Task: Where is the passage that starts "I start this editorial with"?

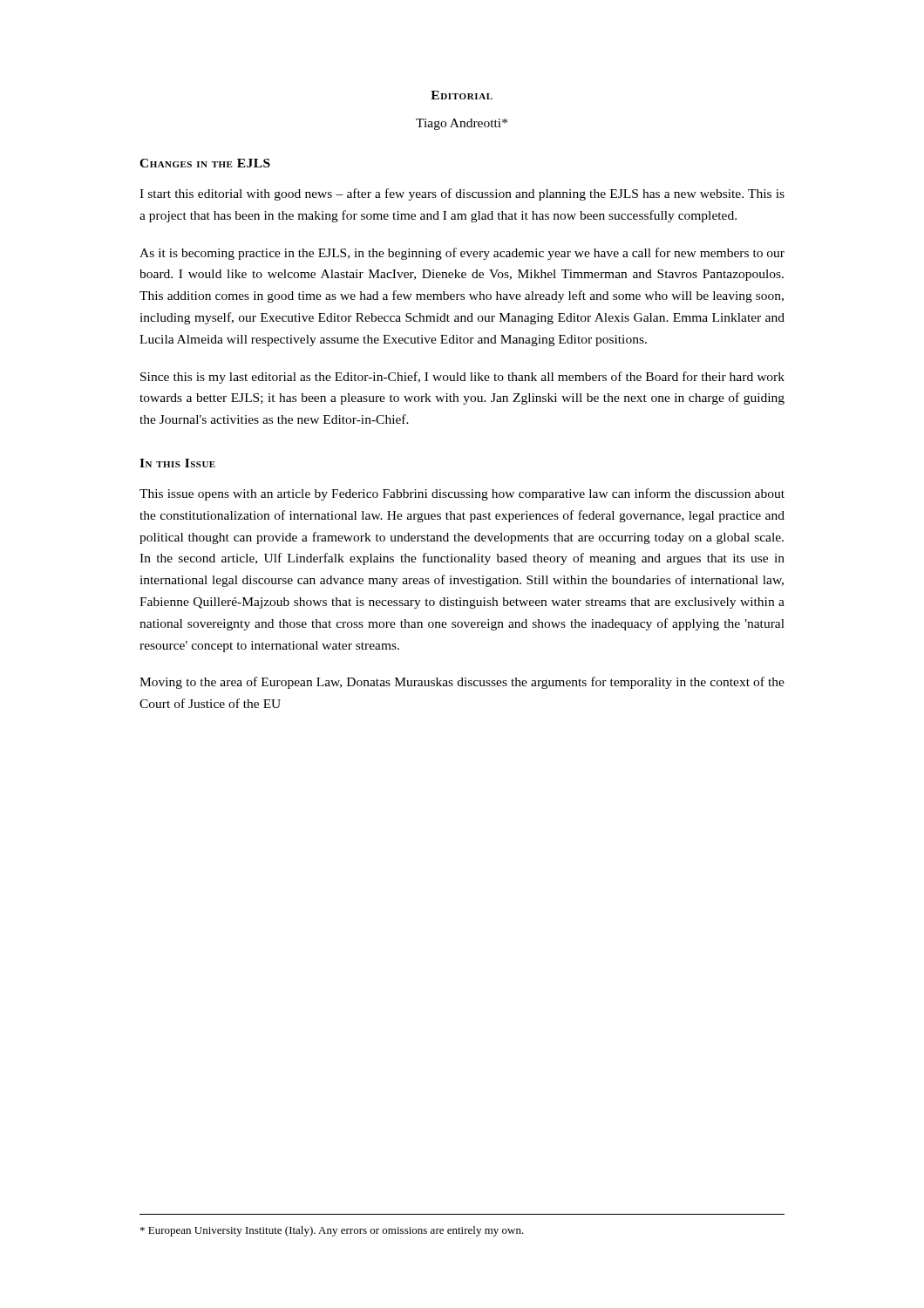Action: [462, 204]
